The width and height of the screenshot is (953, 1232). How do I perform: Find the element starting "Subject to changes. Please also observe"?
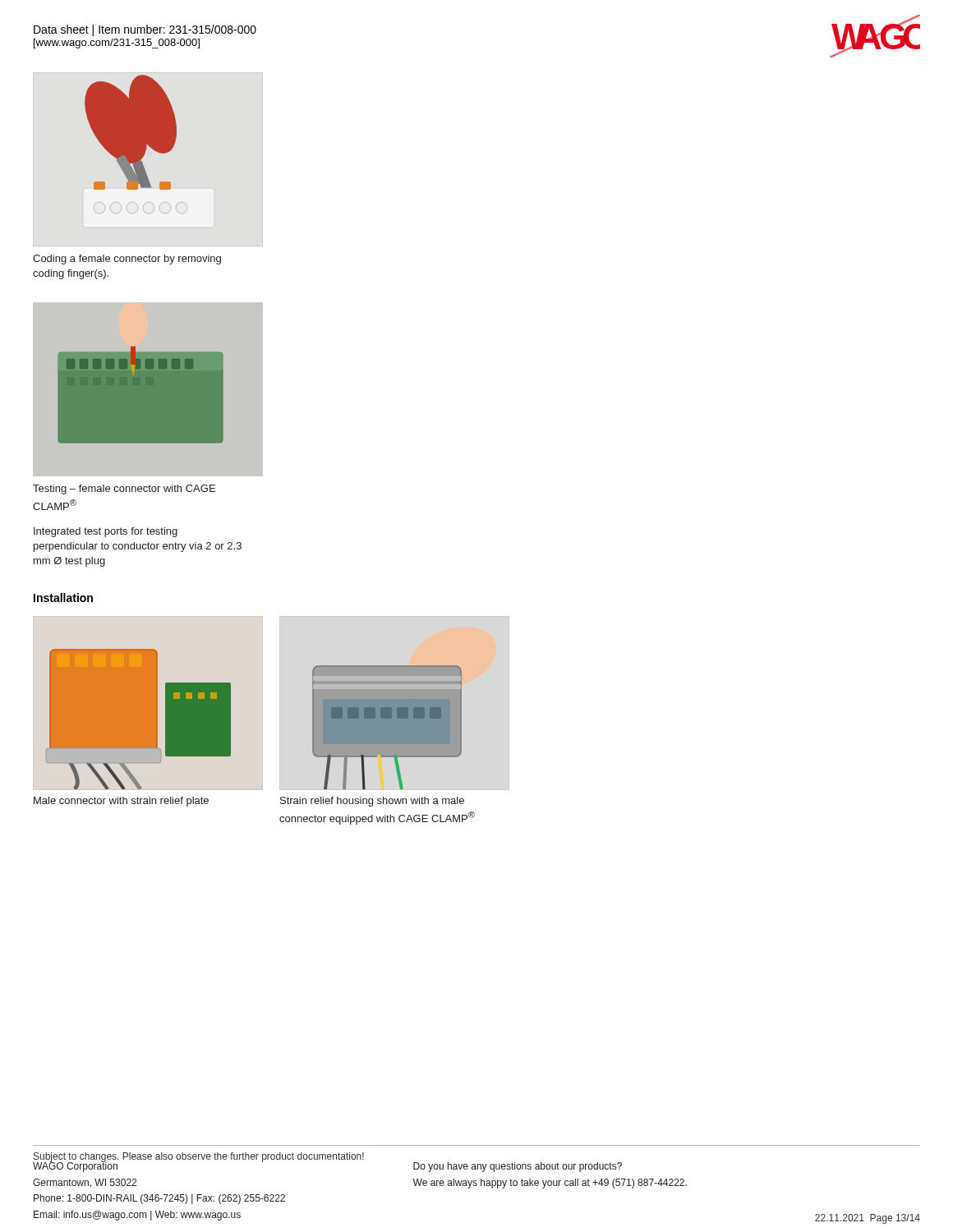click(x=199, y=1156)
